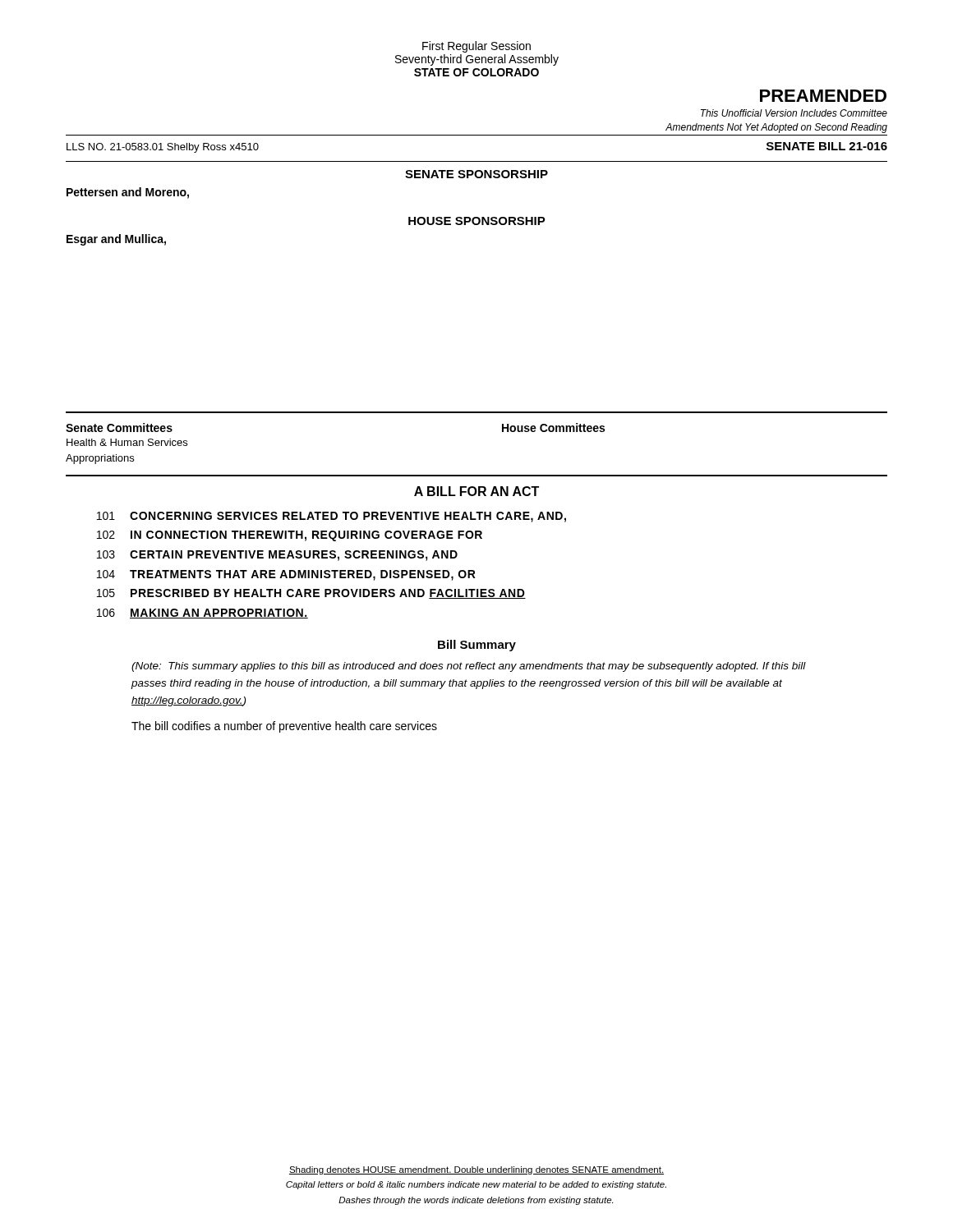Locate the text "106 MAKING AN APPROPRIATION."

point(187,613)
